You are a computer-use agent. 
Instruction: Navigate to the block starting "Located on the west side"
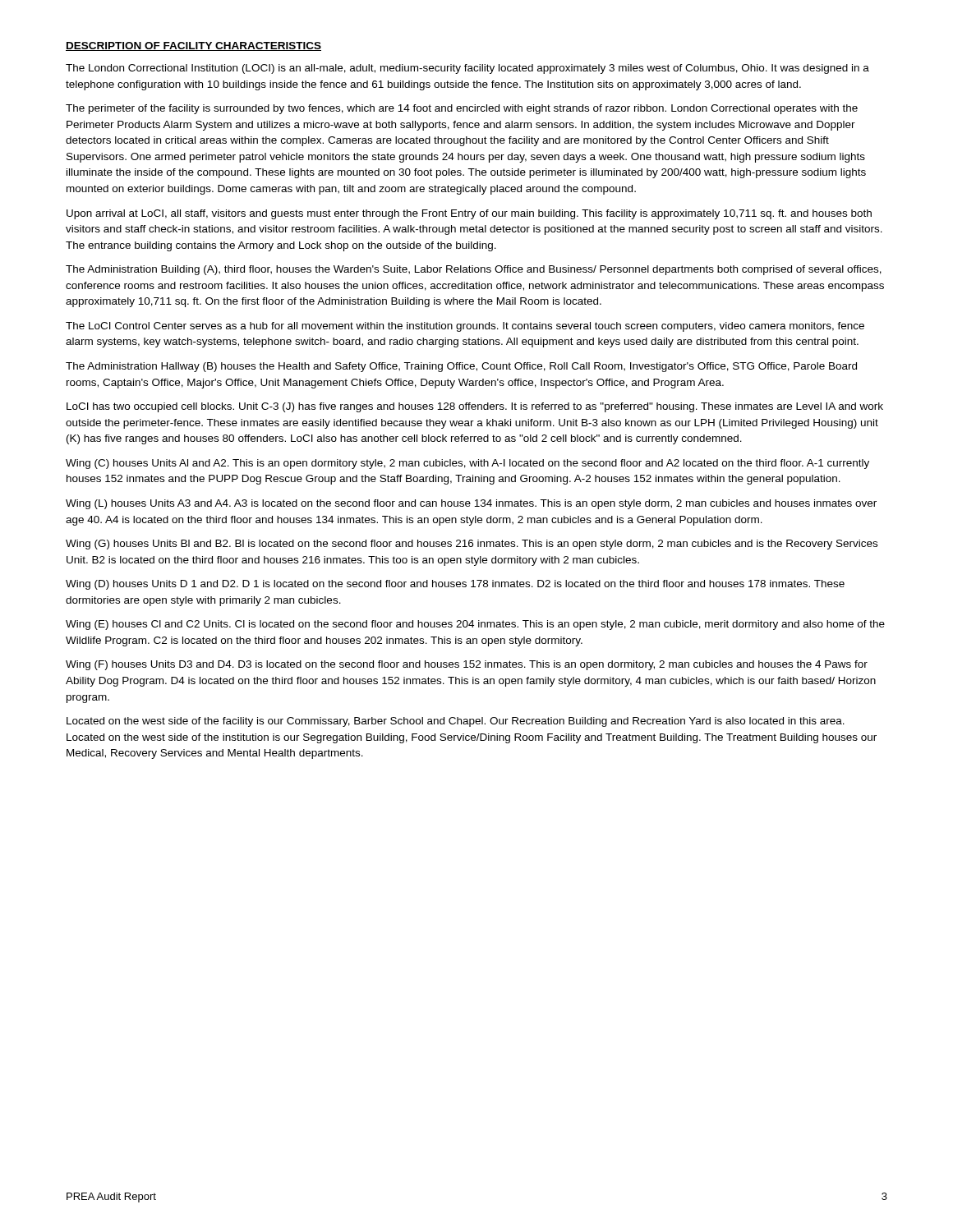tap(471, 737)
